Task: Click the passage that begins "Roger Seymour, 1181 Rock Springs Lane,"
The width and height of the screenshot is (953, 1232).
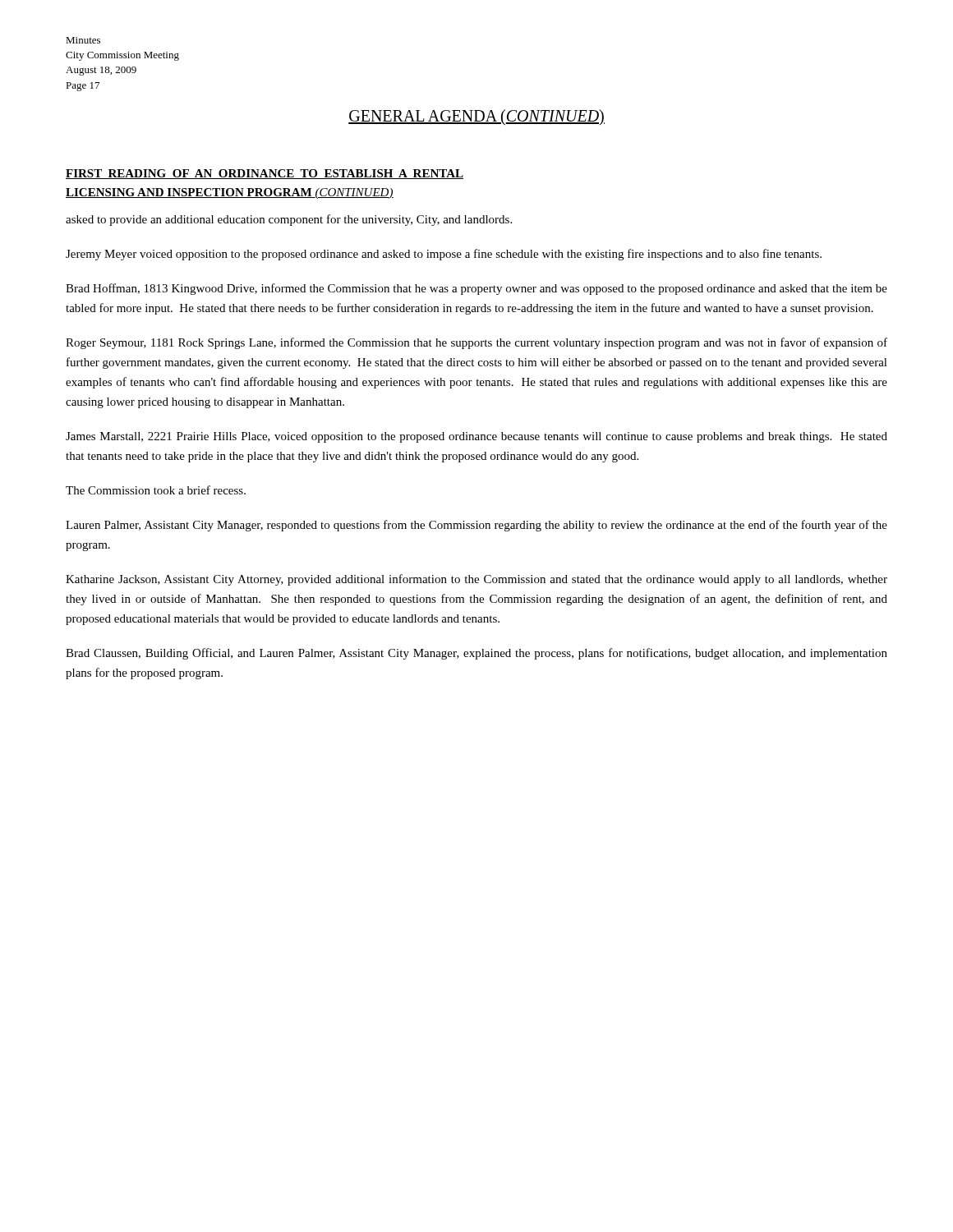Action: (476, 372)
